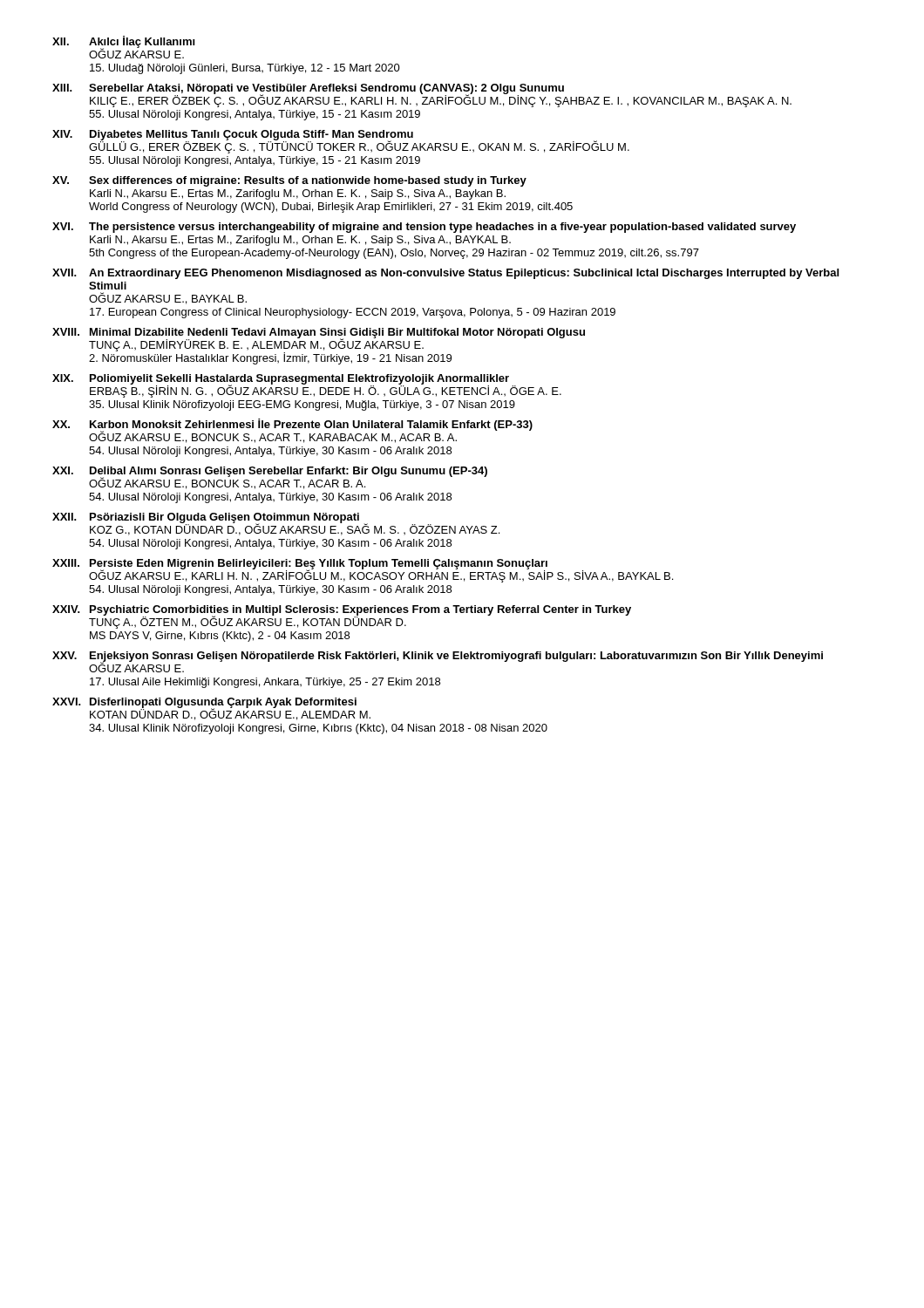Select the text starting "XXI. Delibal Alımı"
This screenshot has height=1308, width=924.
click(x=462, y=484)
